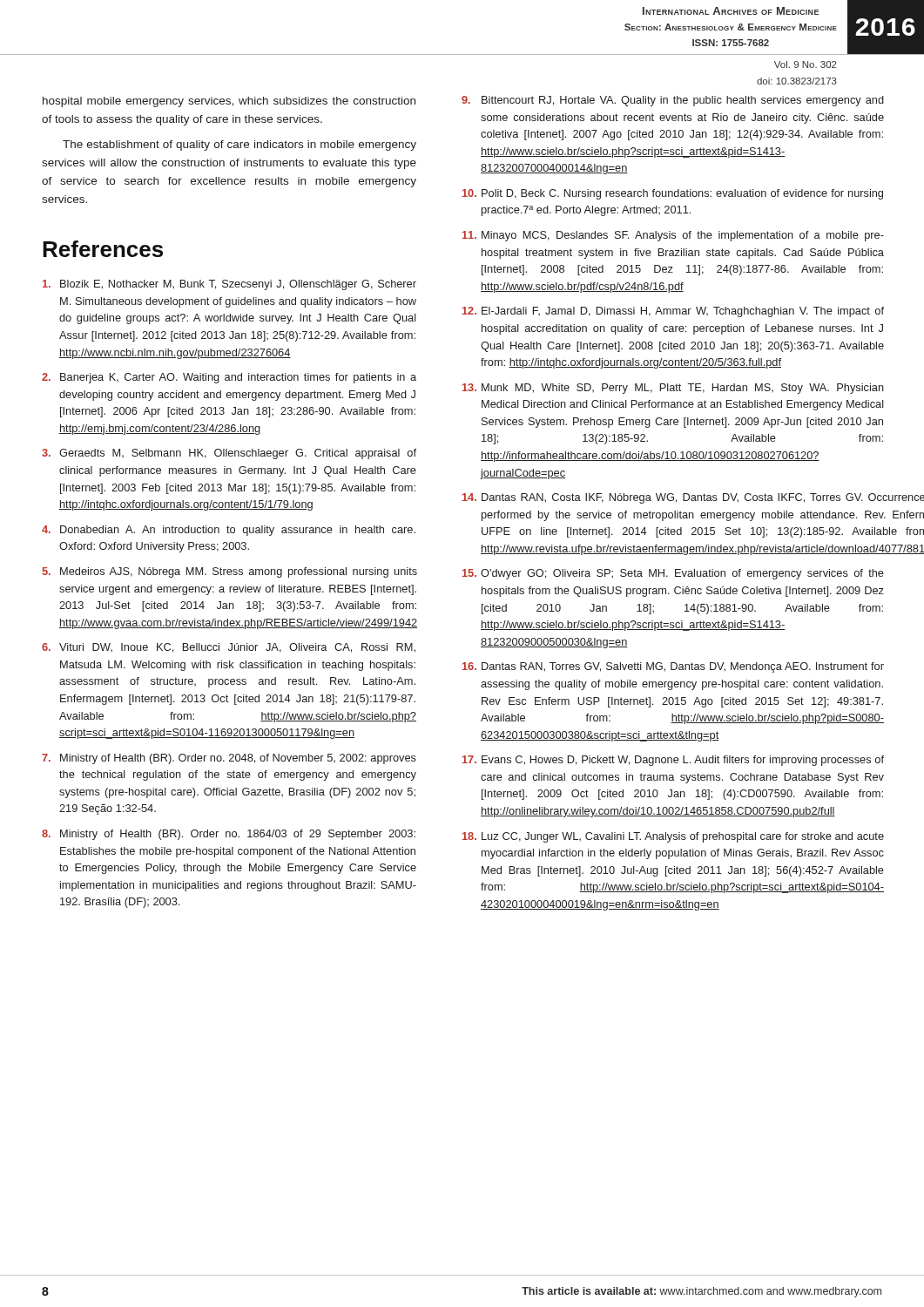Viewport: 924px width, 1307px height.
Task: Locate the element starting "10. Polit D, Beck C. Nursing"
Action: (x=673, y=202)
